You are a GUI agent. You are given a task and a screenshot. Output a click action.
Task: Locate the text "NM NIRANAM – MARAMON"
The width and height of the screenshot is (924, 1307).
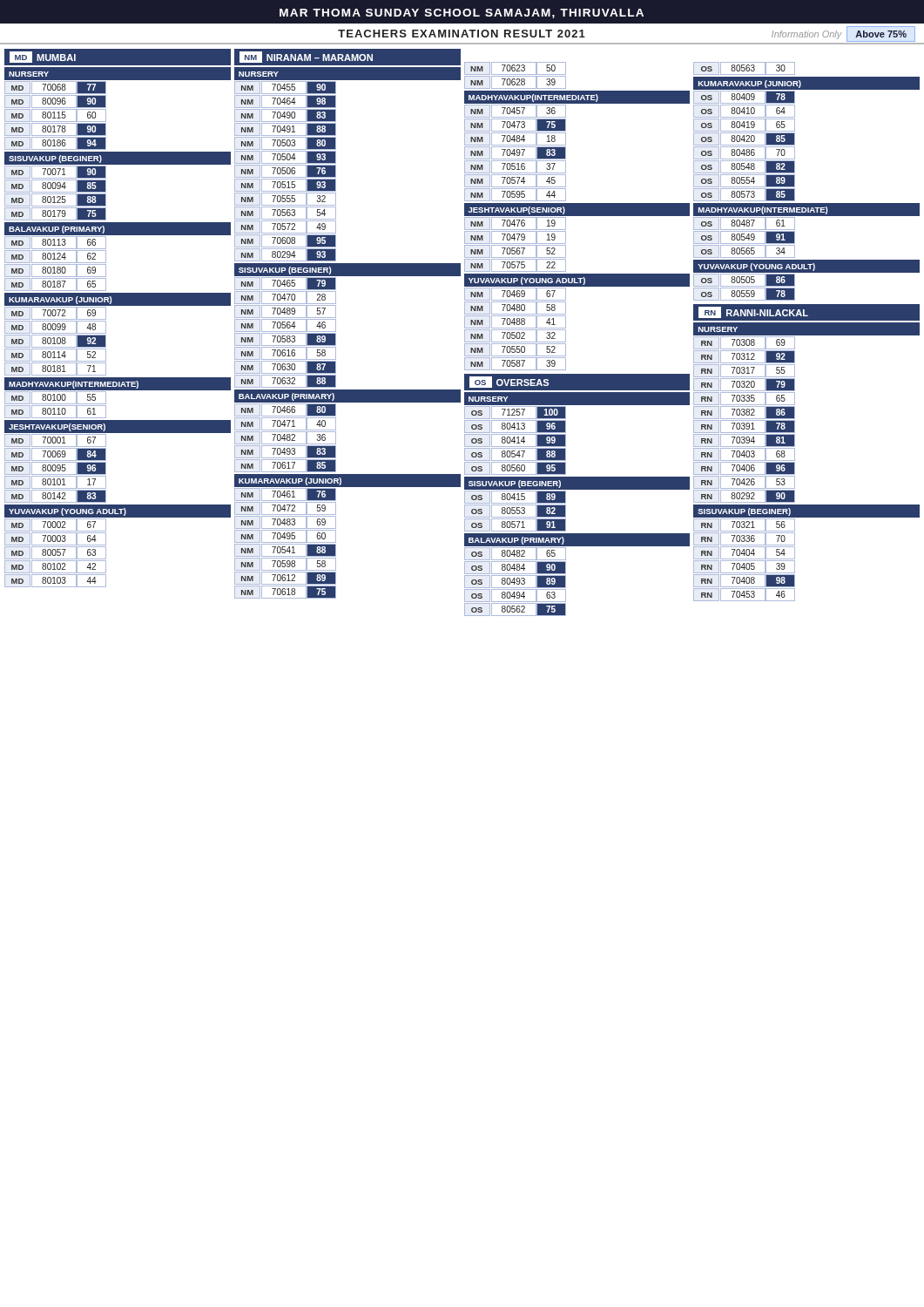[306, 57]
